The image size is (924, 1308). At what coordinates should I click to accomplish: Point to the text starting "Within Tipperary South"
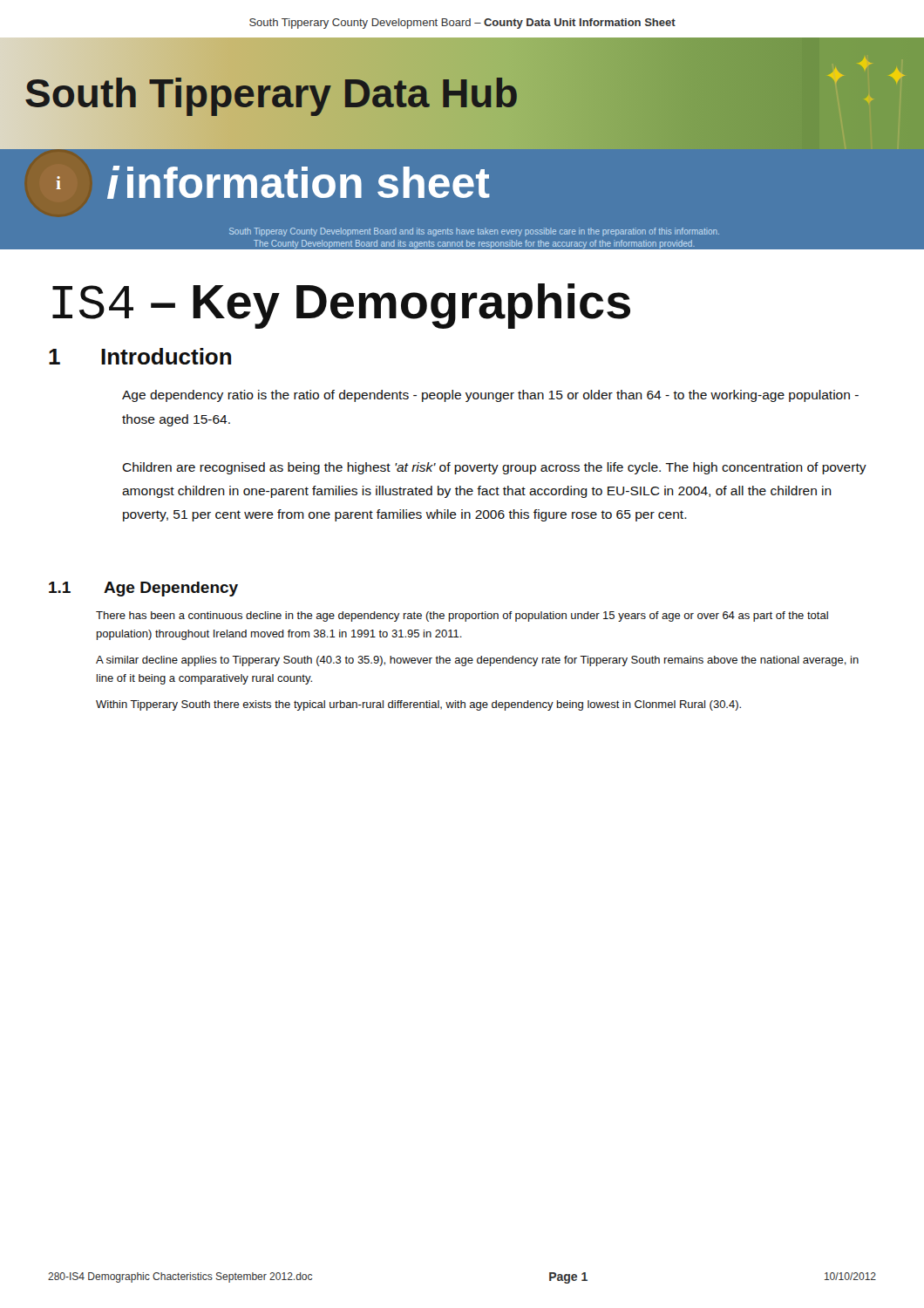click(x=419, y=704)
